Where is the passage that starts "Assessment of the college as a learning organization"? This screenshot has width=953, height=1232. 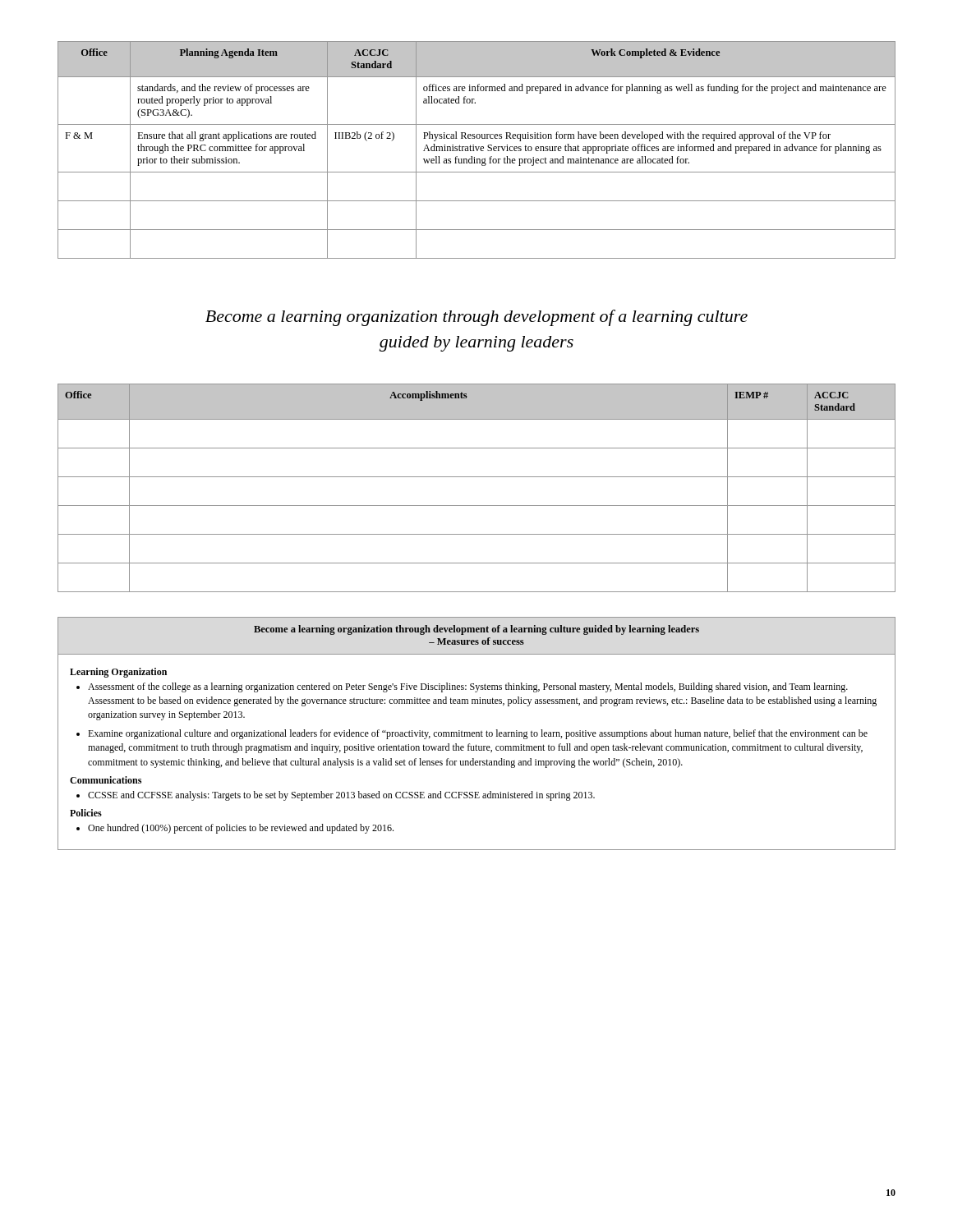click(482, 701)
